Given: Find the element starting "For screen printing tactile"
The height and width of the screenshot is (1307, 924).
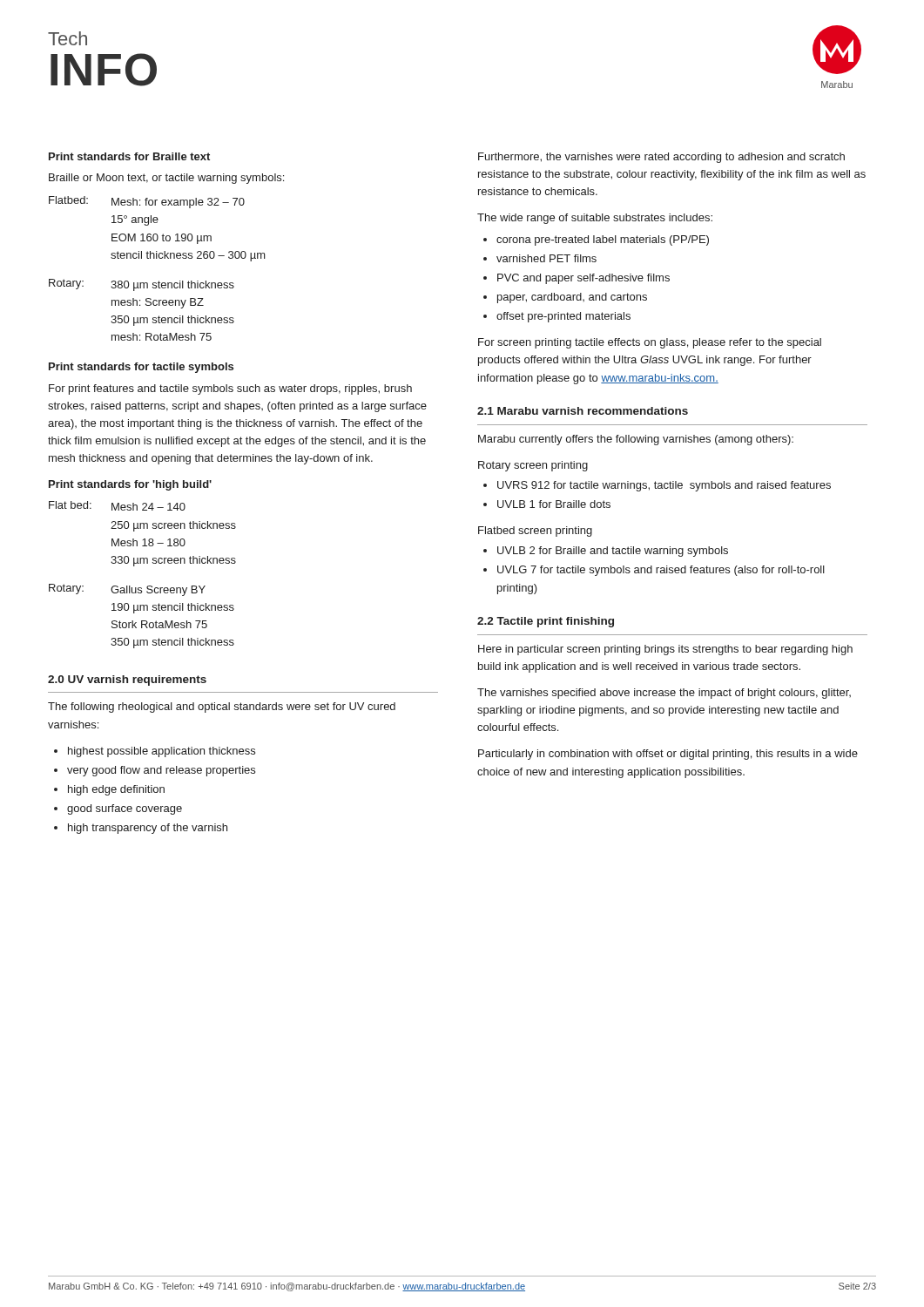Looking at the screenshot, I should tap(672, 360).
